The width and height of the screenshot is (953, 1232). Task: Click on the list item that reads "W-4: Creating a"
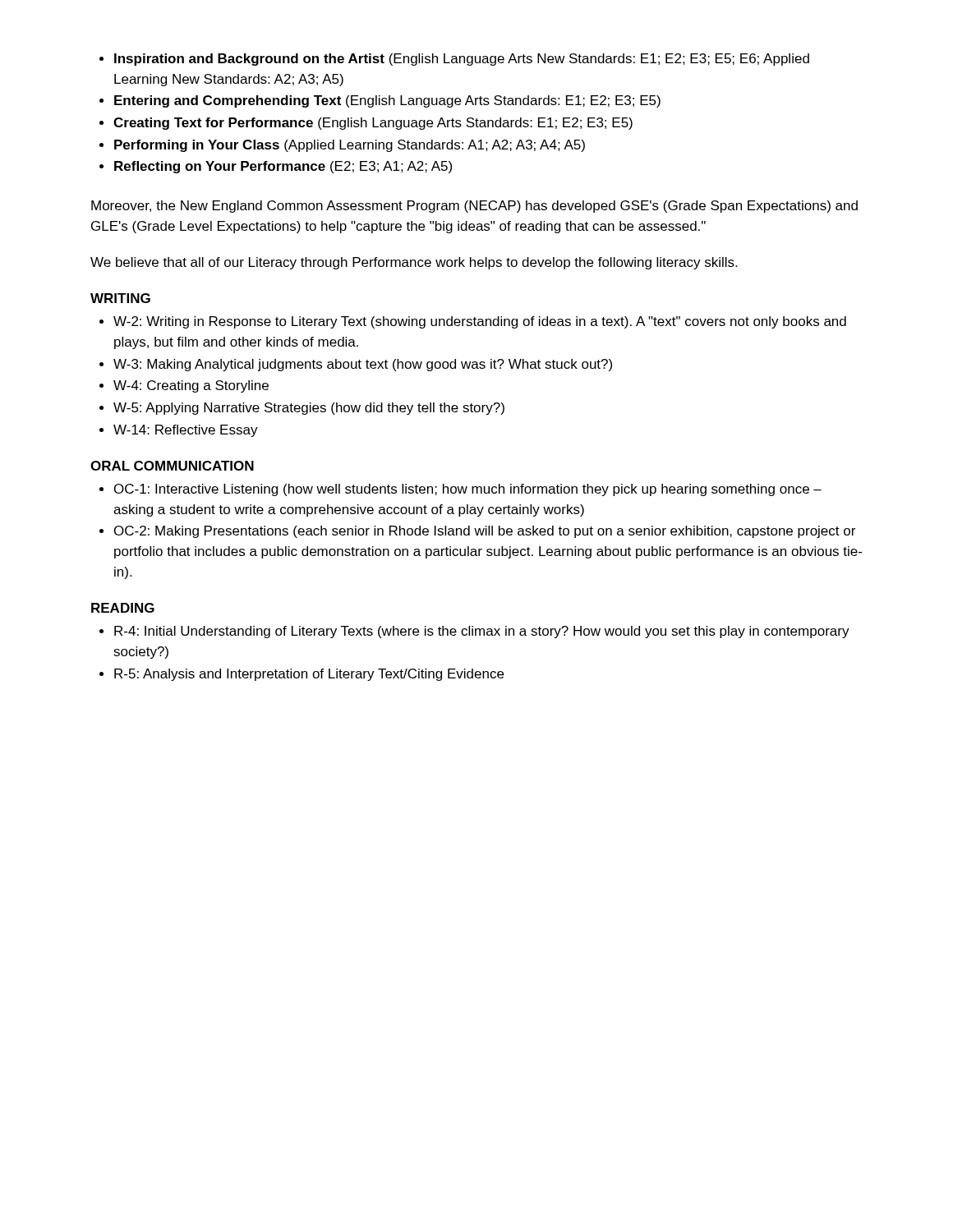[184, 386]
